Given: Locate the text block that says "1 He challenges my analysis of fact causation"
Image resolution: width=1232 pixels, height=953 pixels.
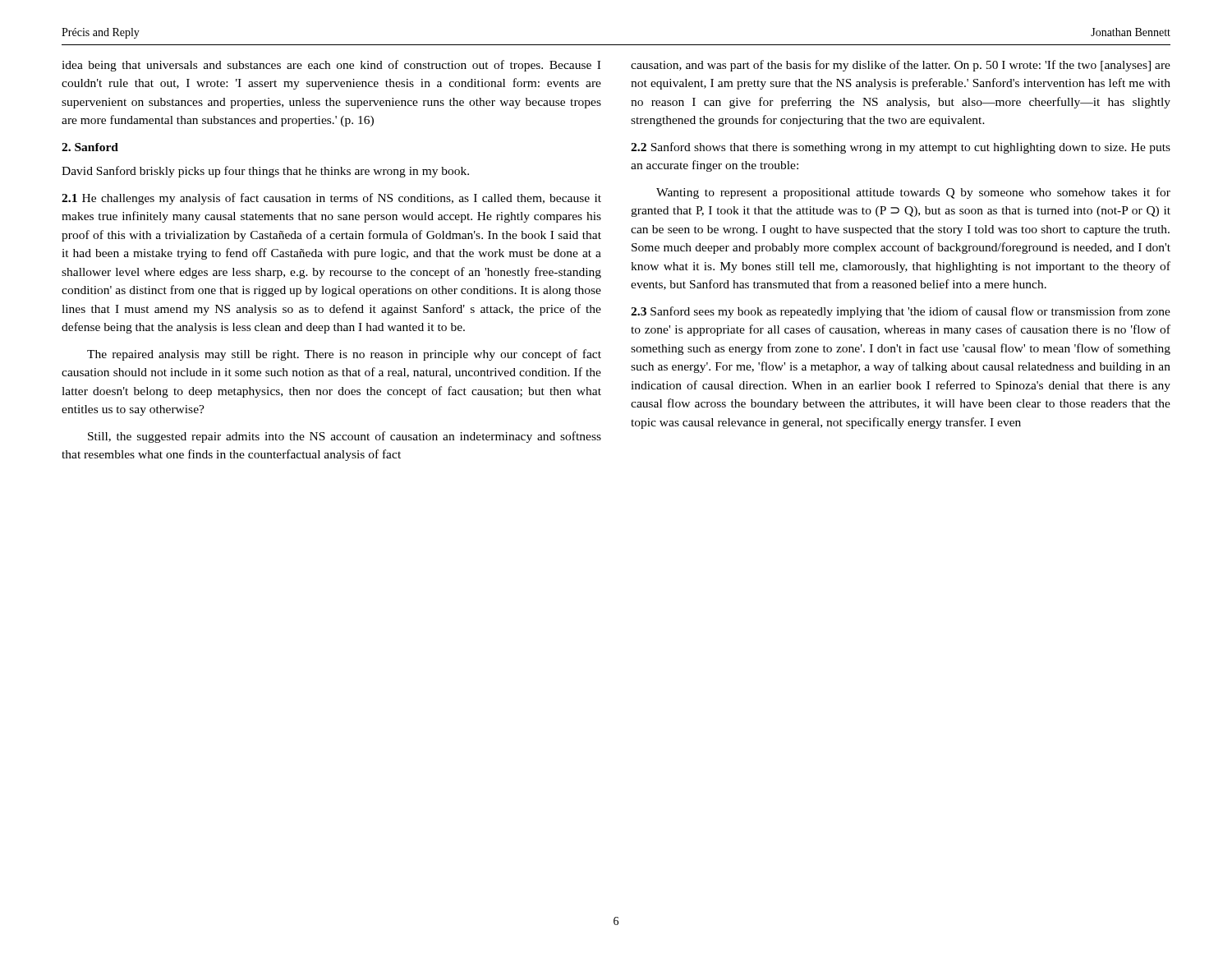Looking at the screenshot, I should 331,263.
